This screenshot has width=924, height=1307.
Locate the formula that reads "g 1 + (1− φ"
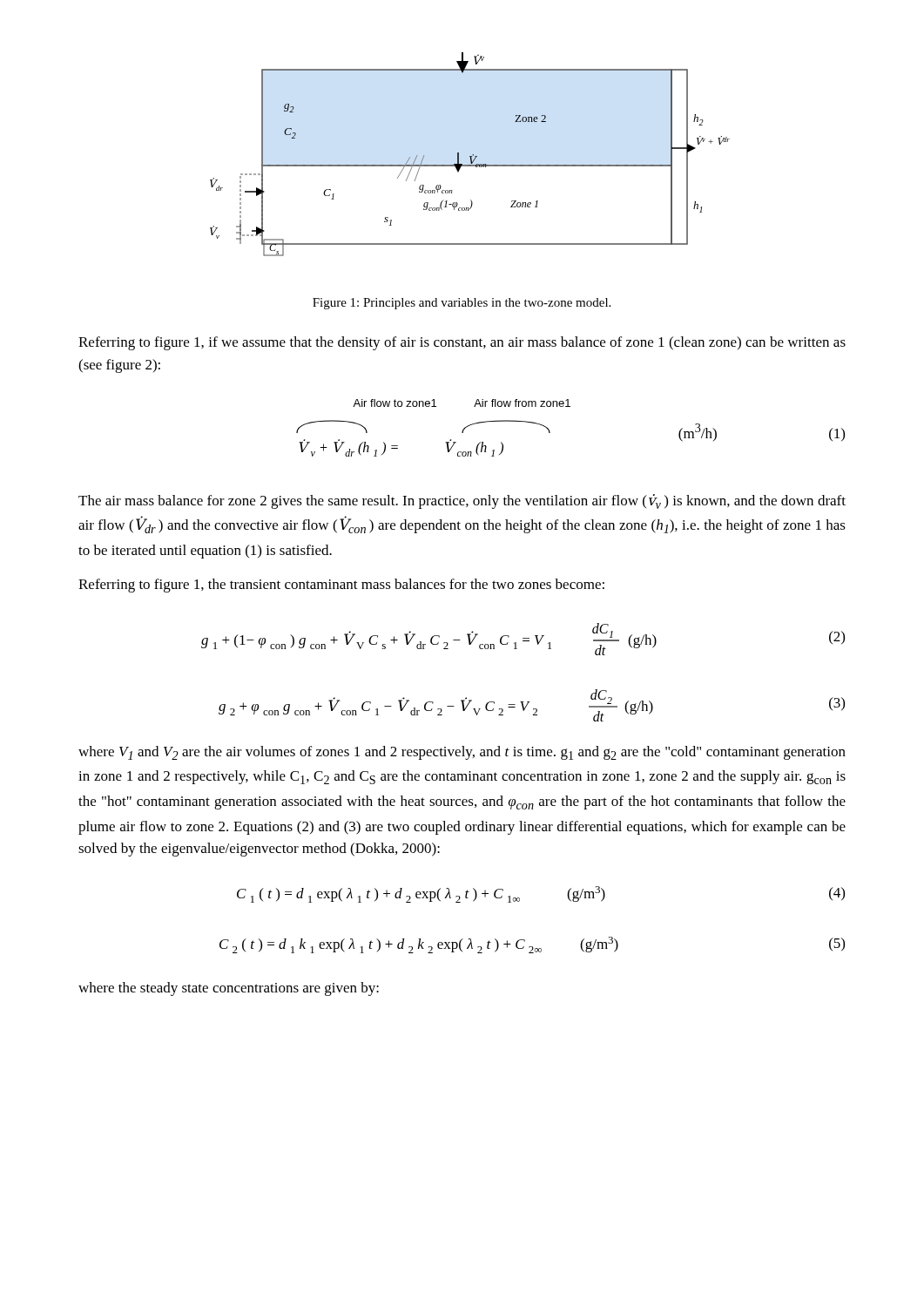click(x=523, y=637)
